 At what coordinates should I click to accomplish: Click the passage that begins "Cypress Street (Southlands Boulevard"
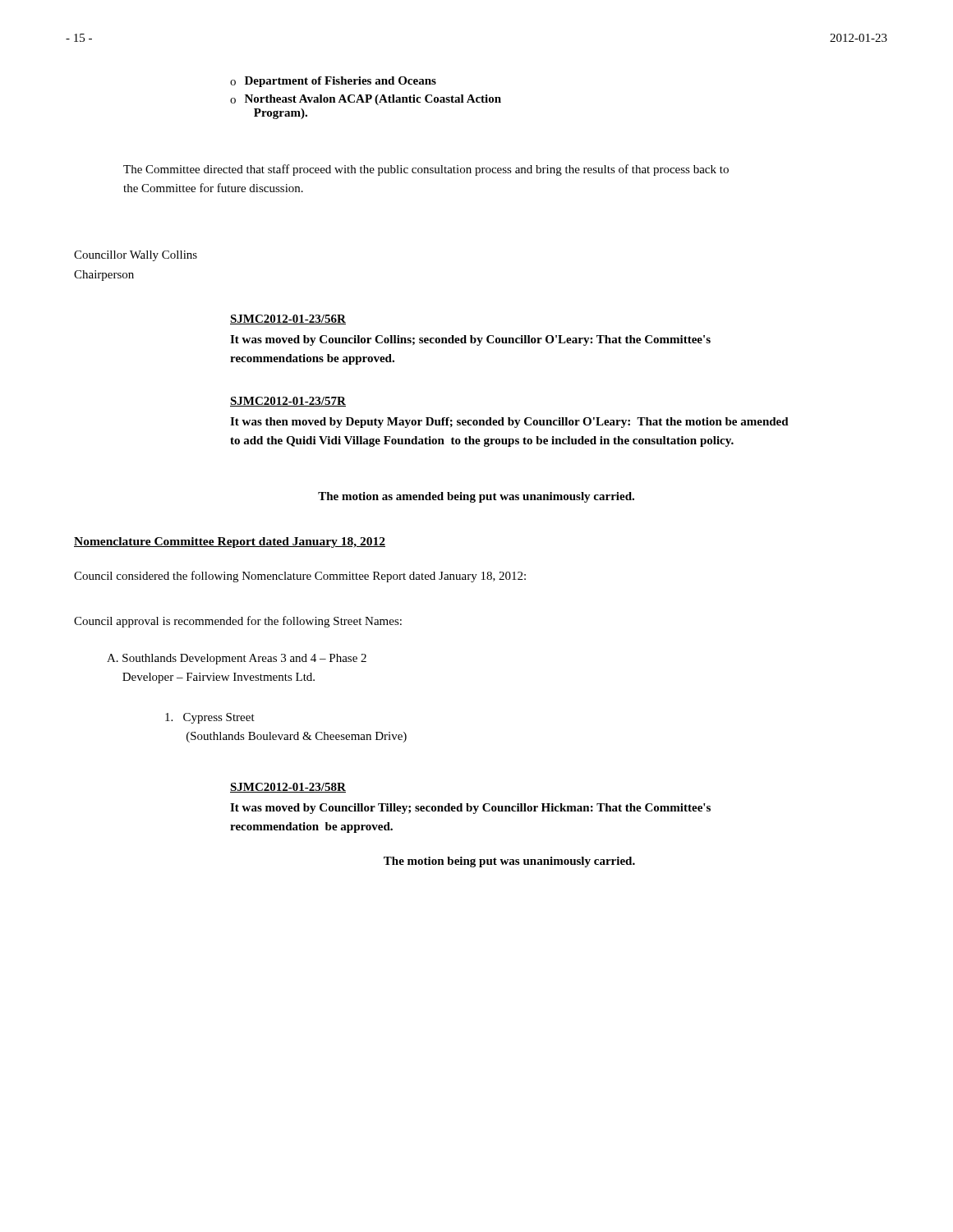click(286, 727)
